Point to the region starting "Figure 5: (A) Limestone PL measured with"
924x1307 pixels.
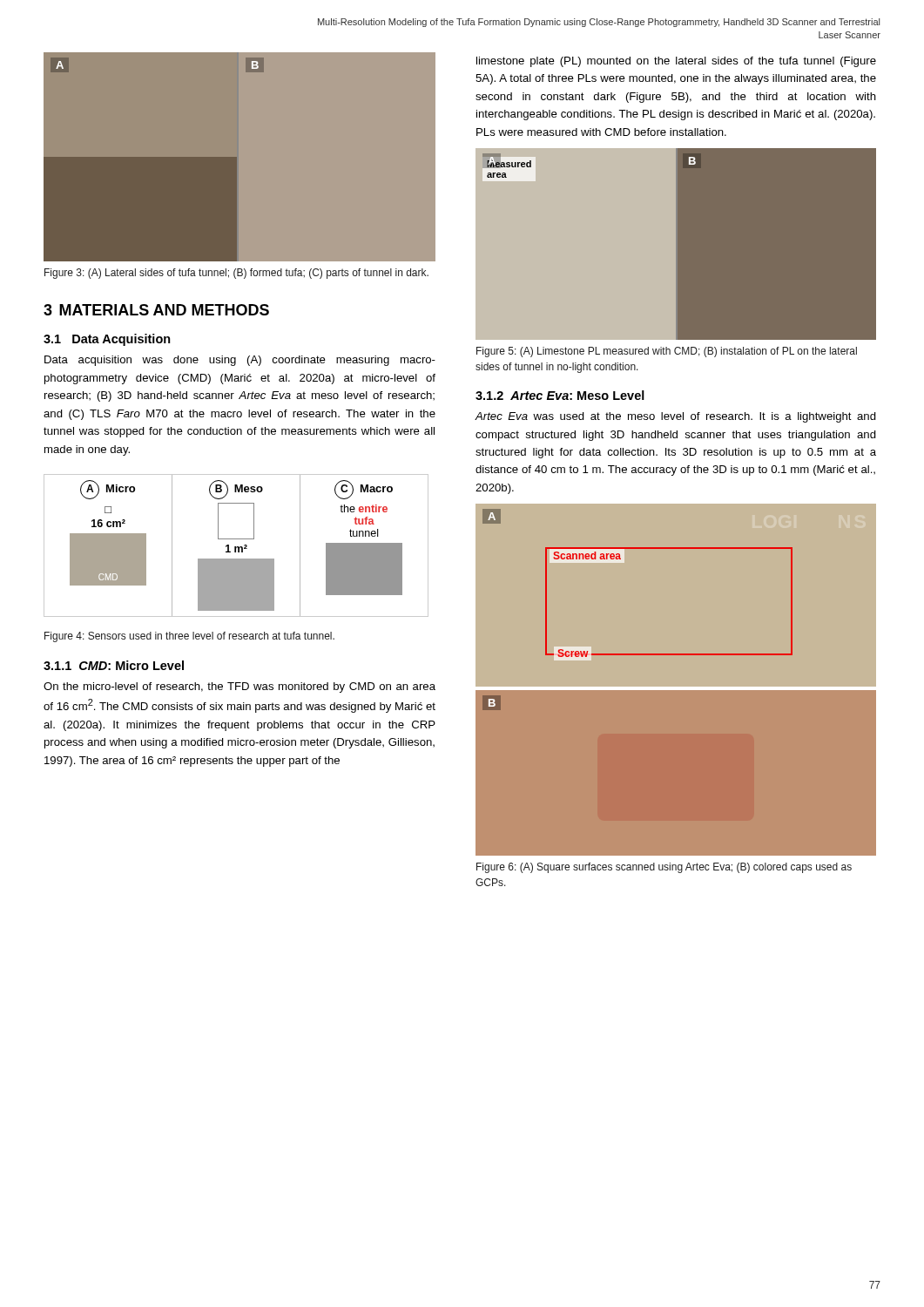click(x=666, y=359)
